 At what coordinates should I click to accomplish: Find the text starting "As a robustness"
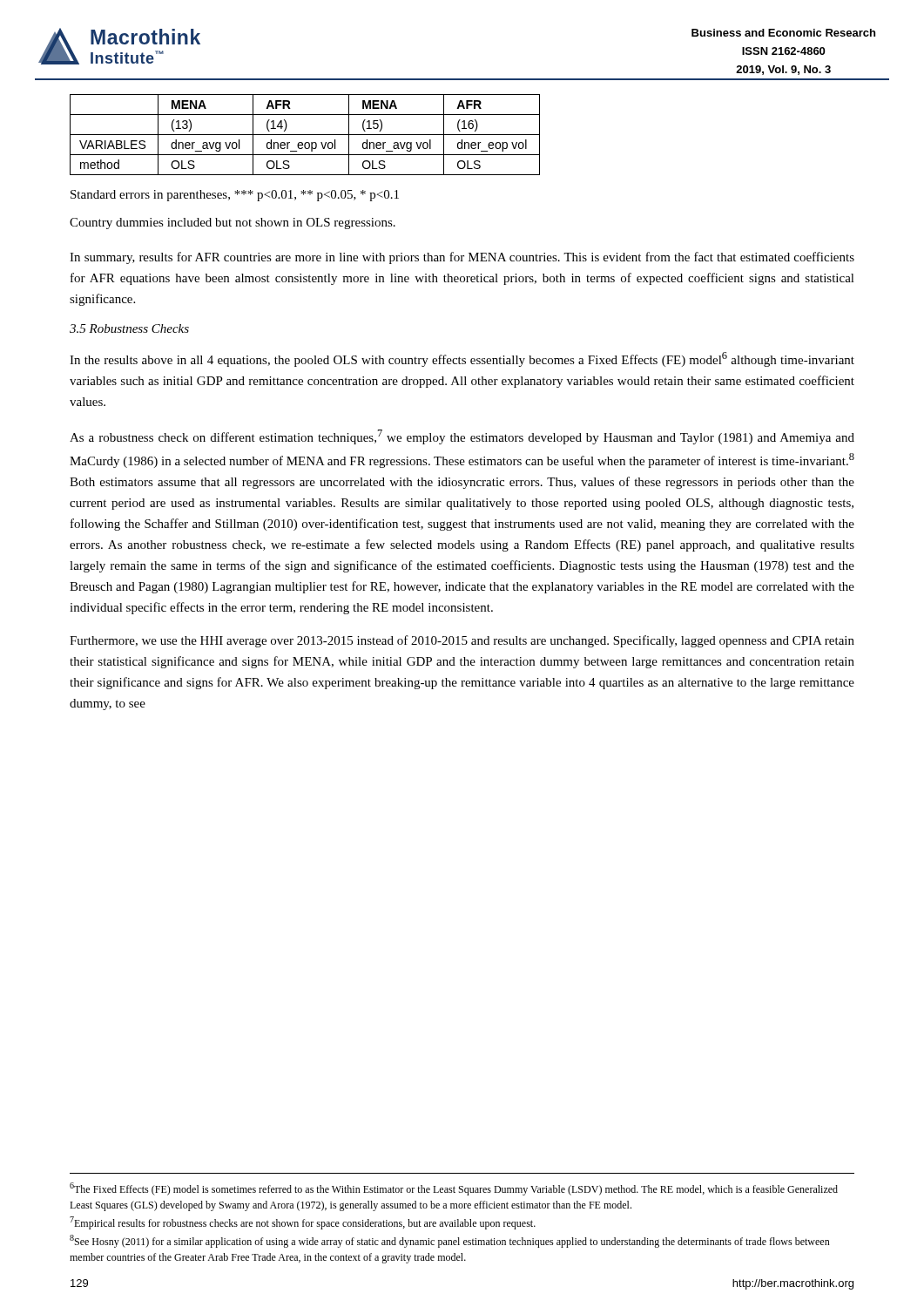pyautogui.click(x=462, y=521)
